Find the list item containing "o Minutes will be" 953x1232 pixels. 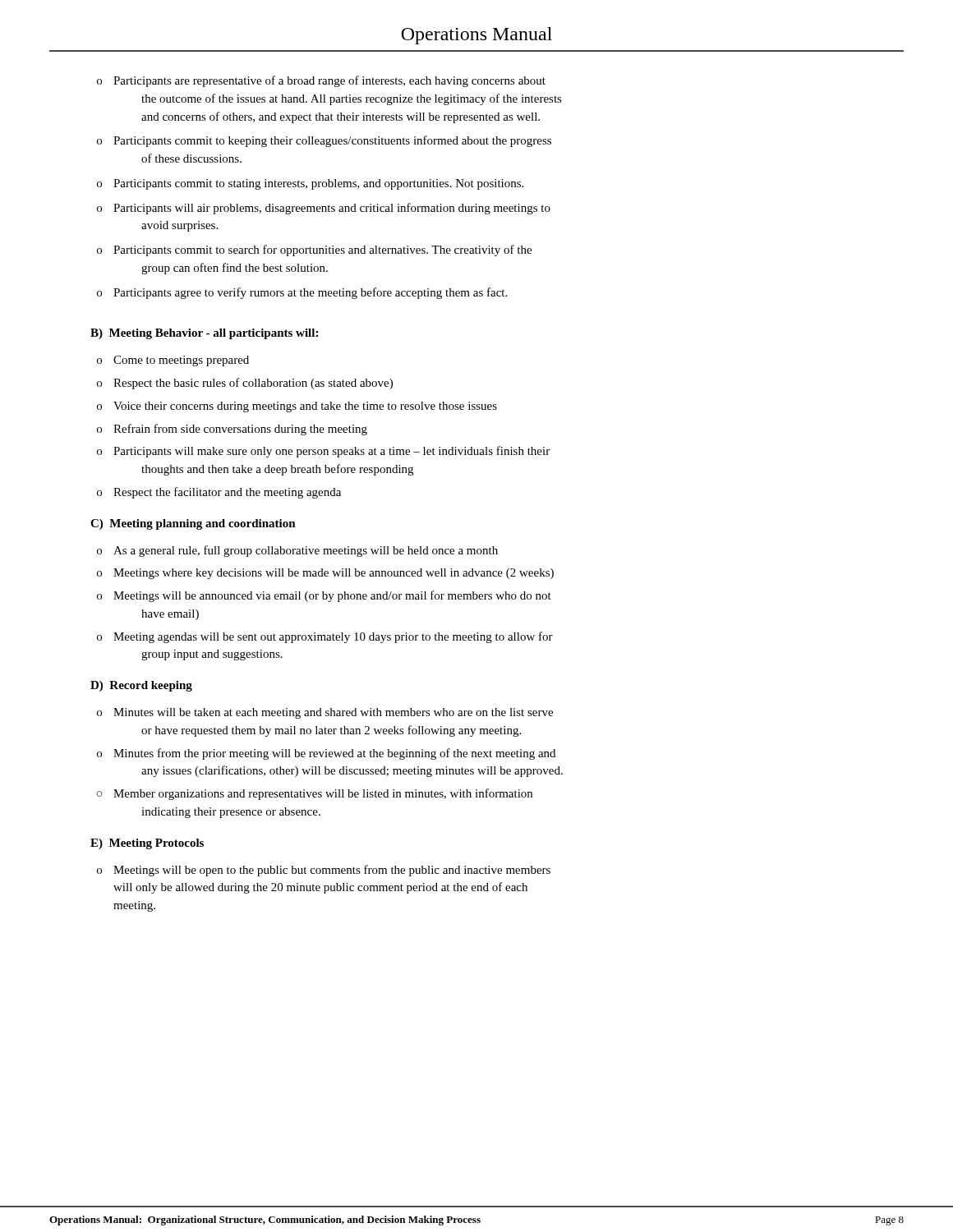(476, 722)
